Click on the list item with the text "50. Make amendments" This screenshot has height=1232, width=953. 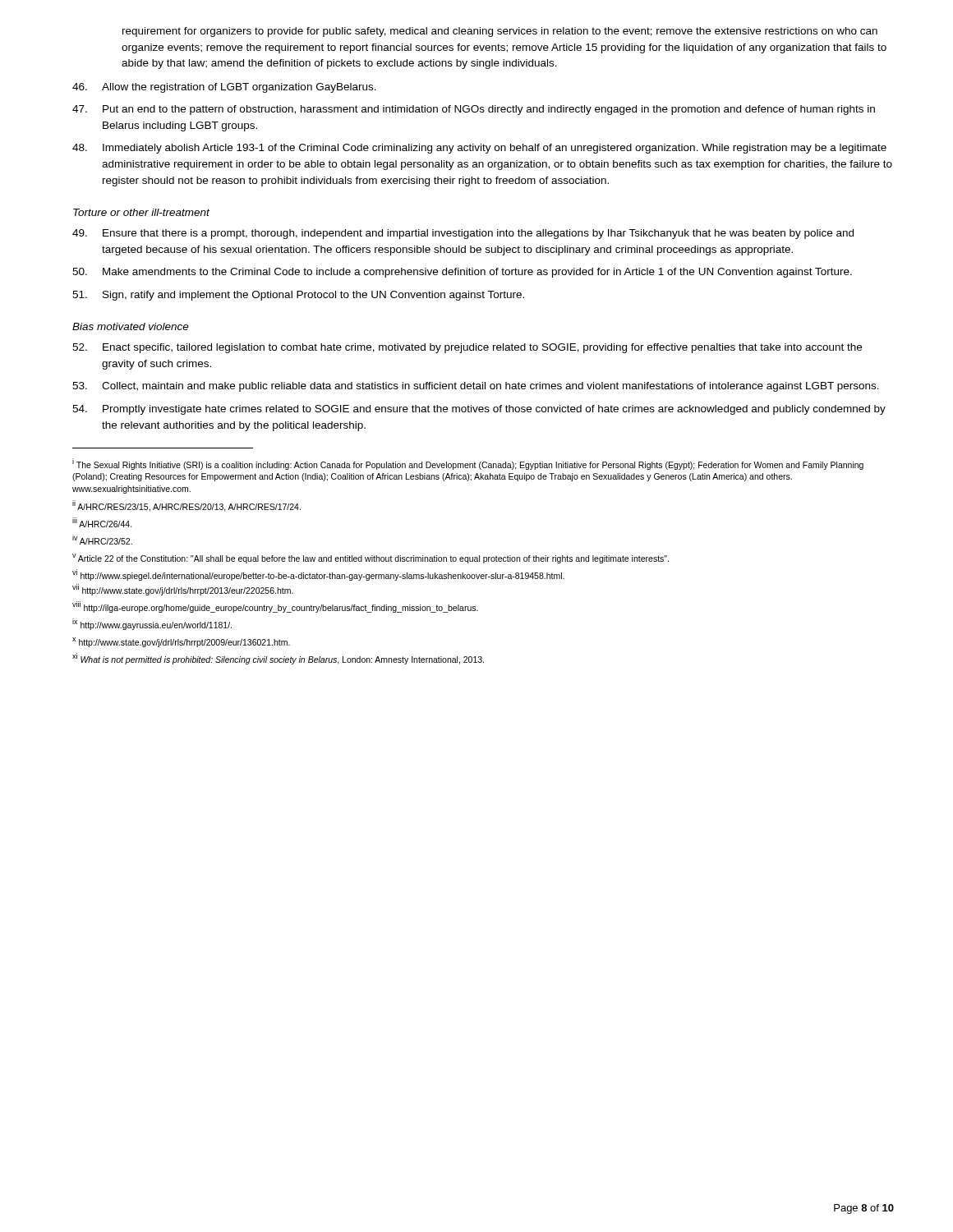click(483, 272)
